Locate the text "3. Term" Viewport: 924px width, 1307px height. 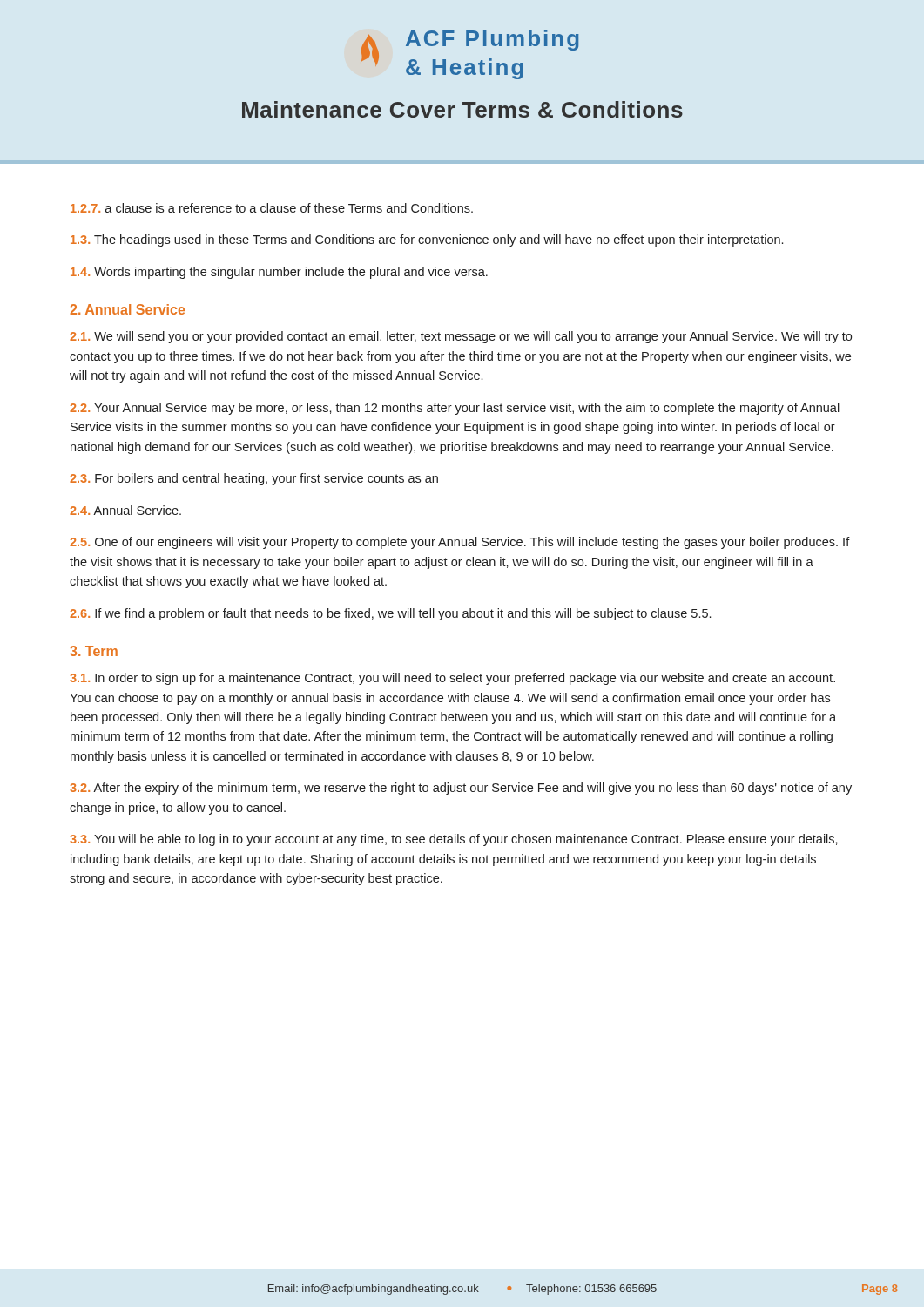click(94, 651)
